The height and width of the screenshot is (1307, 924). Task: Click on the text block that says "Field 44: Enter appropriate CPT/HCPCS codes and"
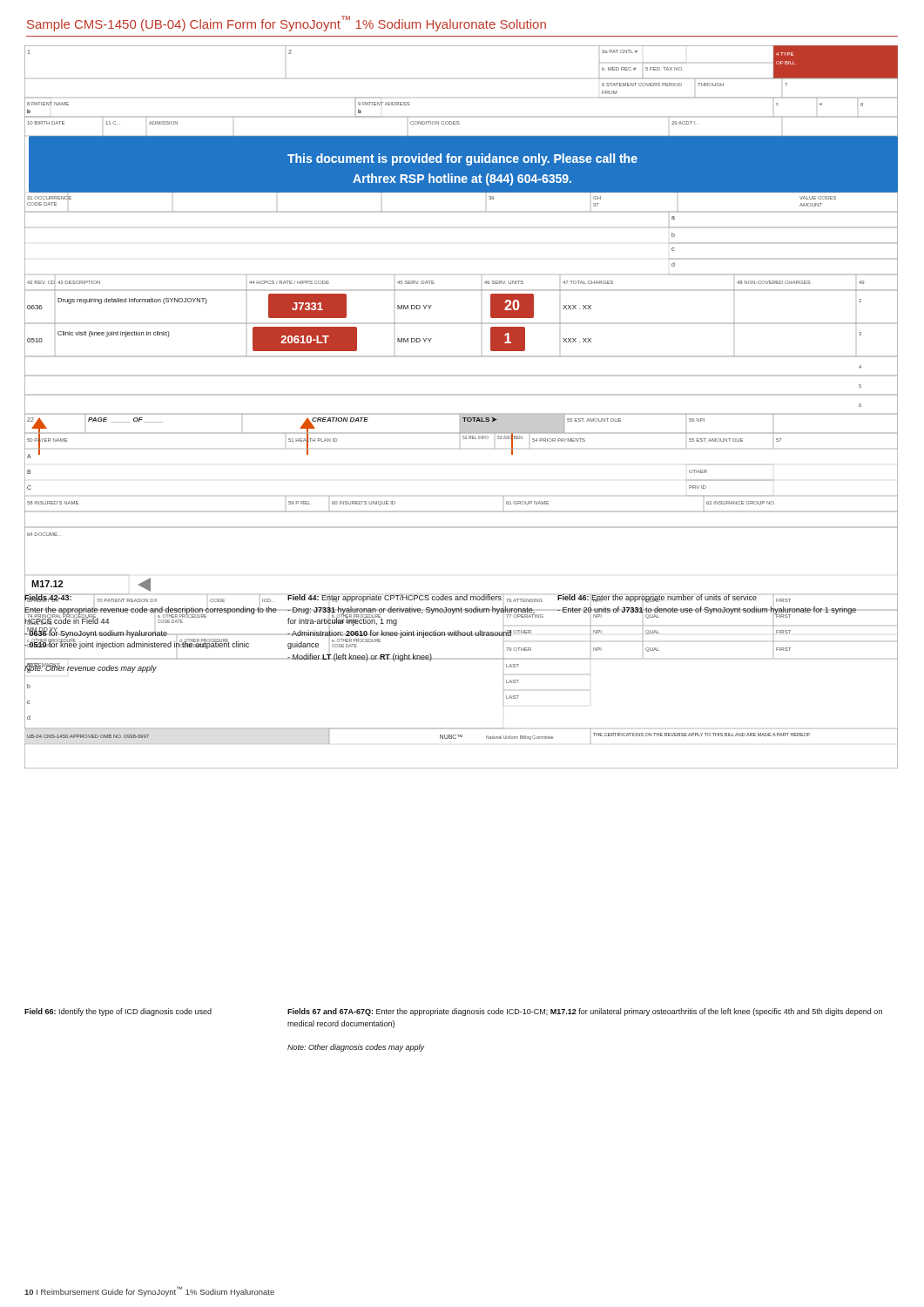[411, 627]
